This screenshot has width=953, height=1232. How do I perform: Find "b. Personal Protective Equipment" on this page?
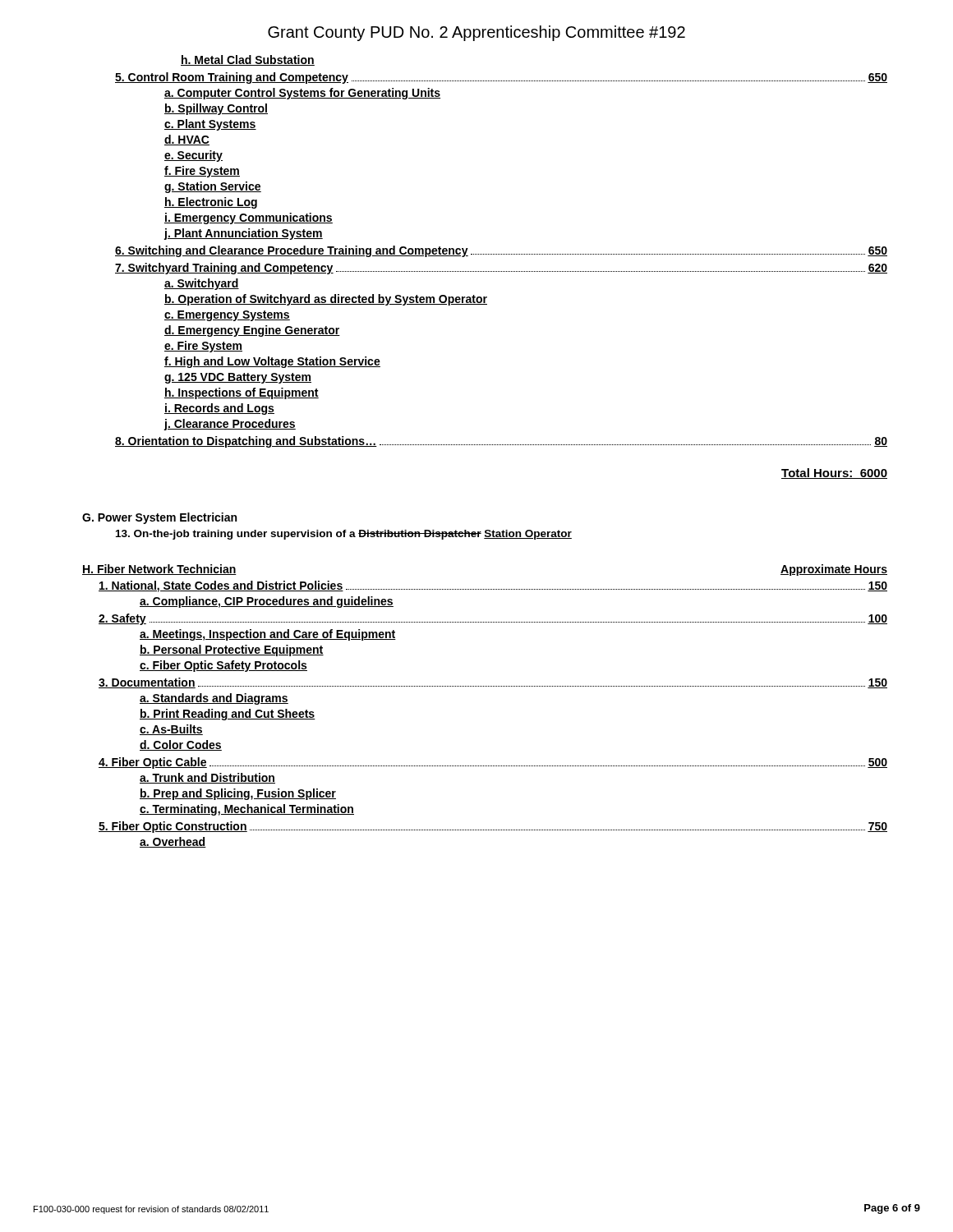231,650
